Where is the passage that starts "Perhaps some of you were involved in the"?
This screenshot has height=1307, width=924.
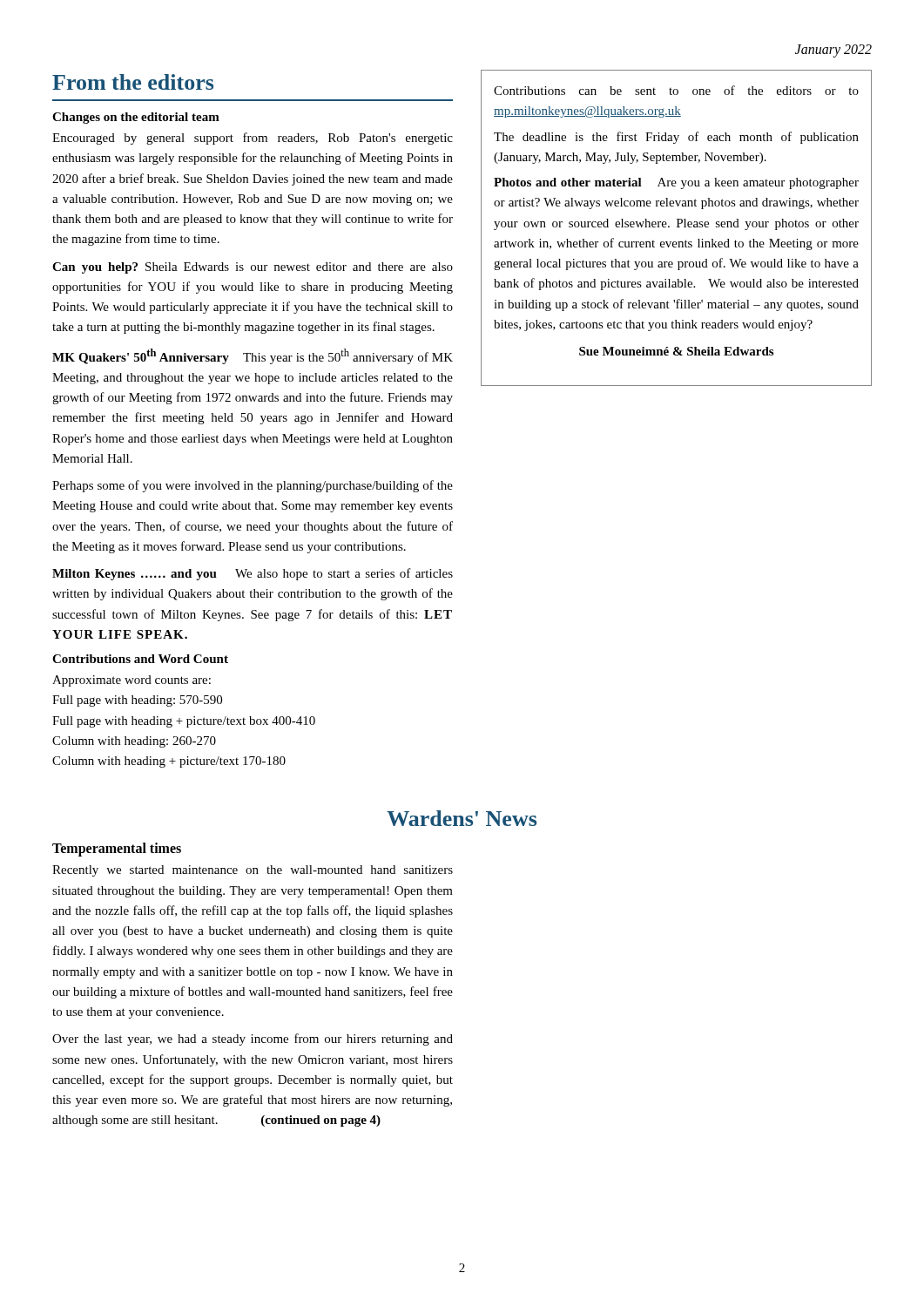[x=253, y=516]
